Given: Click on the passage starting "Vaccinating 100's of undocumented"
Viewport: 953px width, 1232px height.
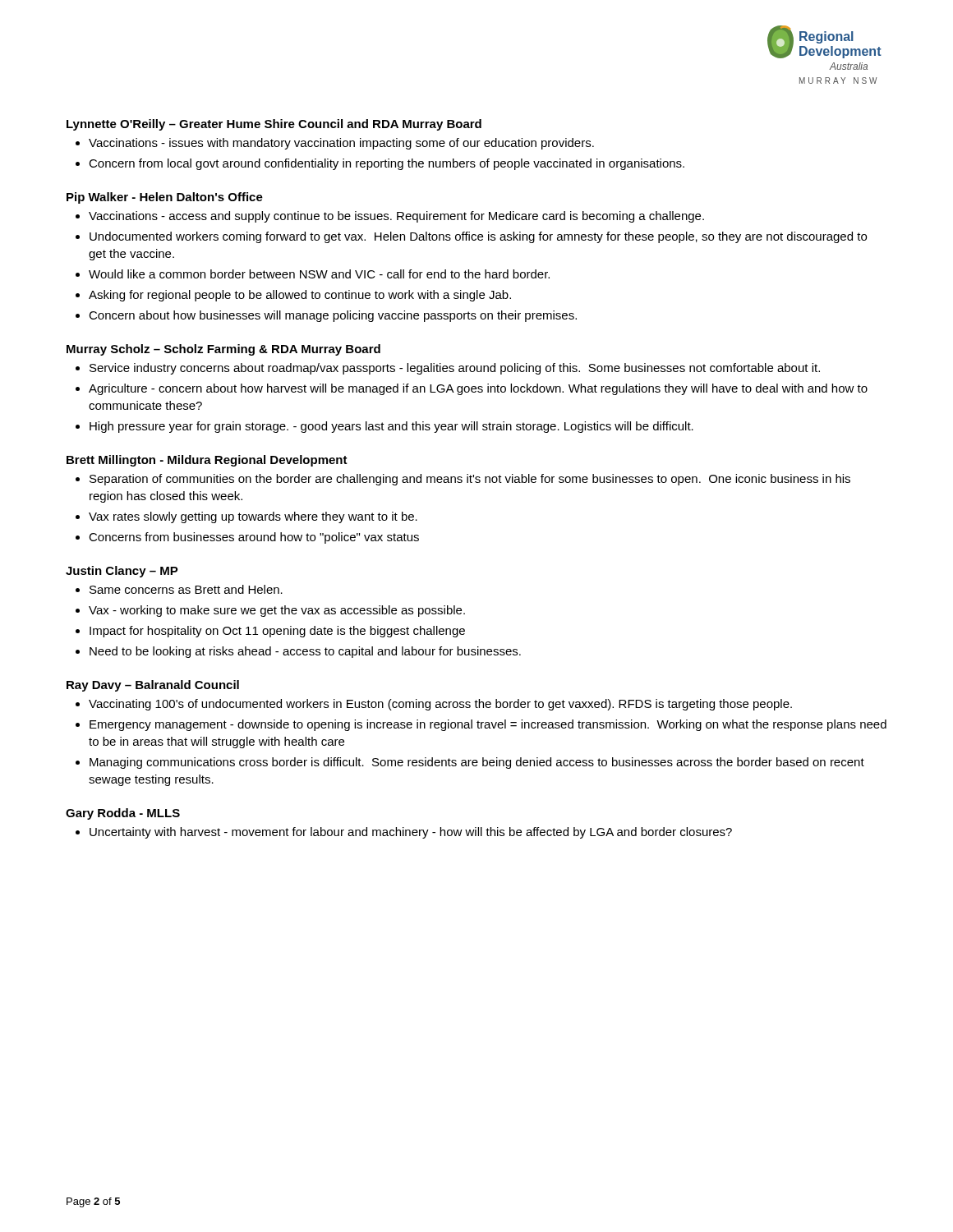Looking at the screenshot, I should click(x=441, y=703).
